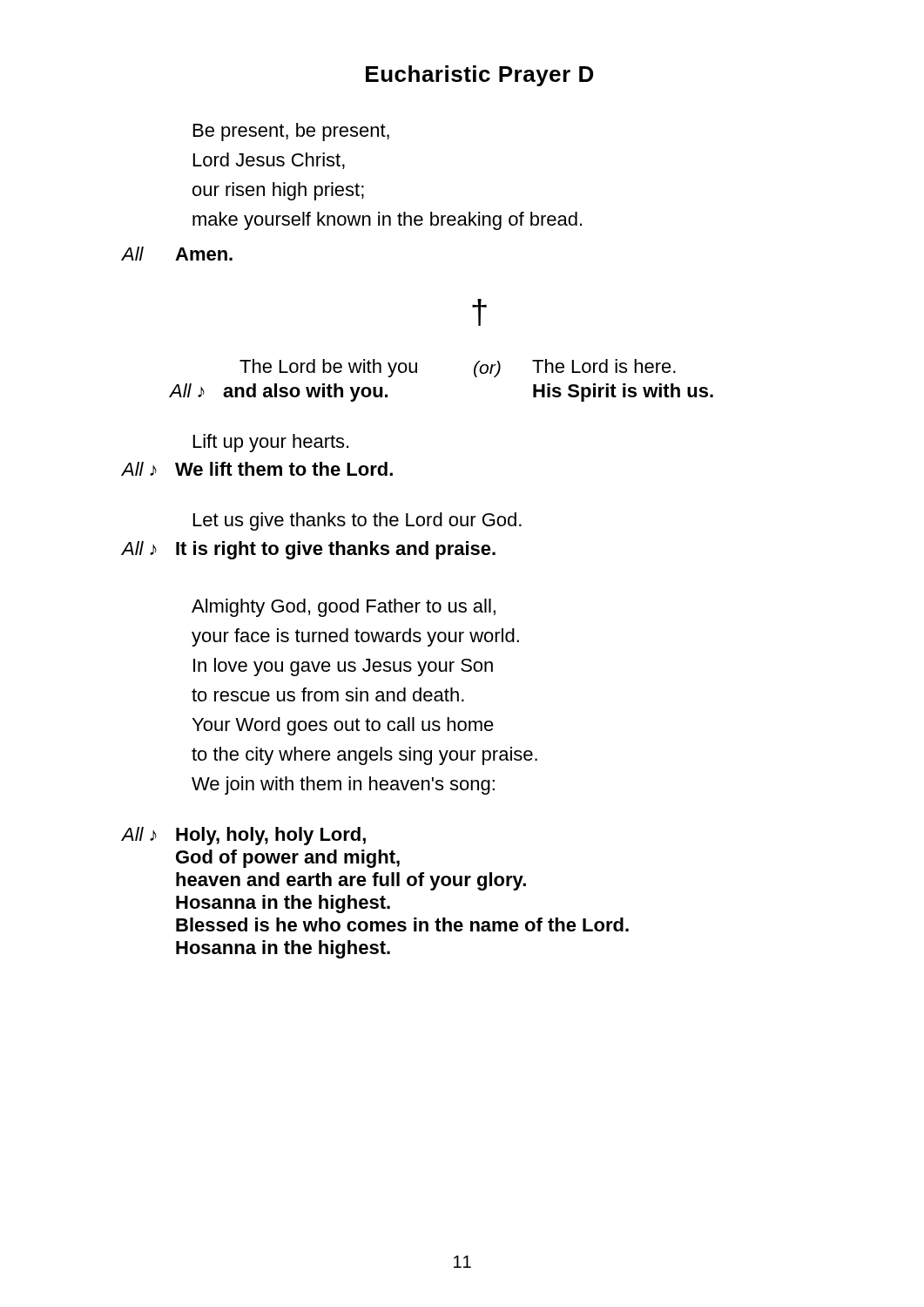The image size is (924, 1307).
Task: Navigate to the element starting "Let us give thanks"
Action: click(x=479, y=533)
